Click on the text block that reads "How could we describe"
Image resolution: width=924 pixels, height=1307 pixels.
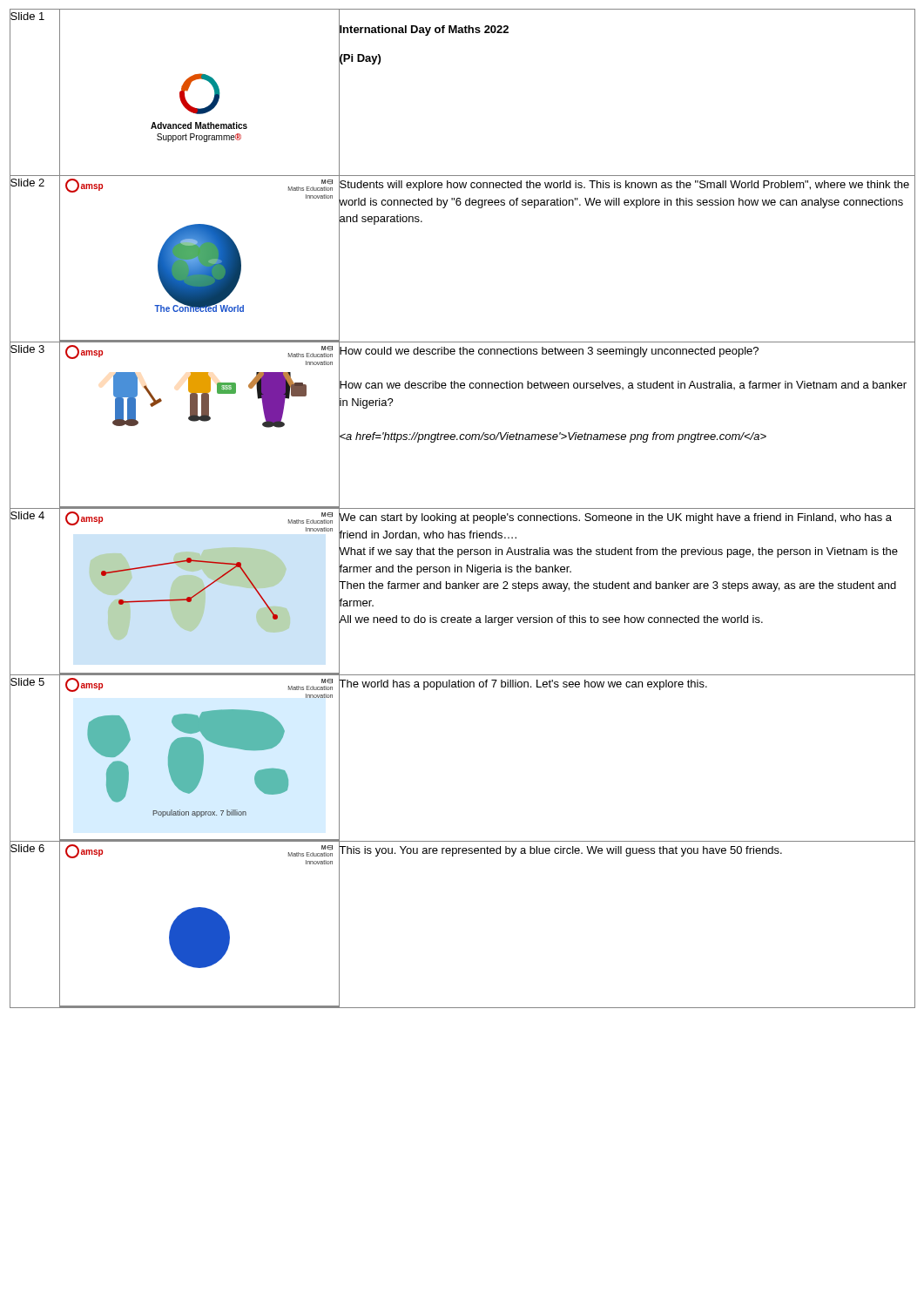pyautogui.click(x=623, y=393)
